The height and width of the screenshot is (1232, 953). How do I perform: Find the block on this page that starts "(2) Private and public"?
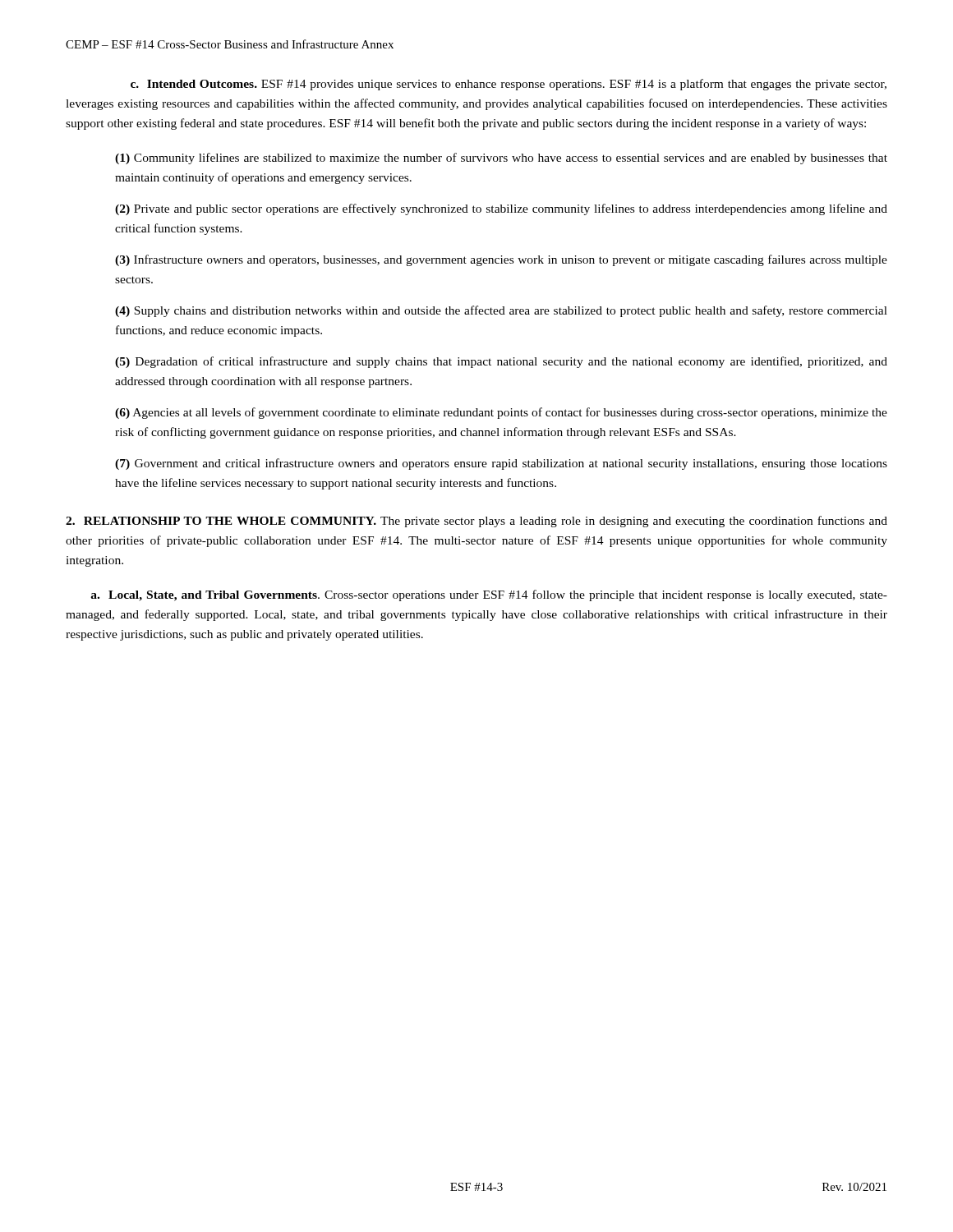pyautogui.click(x=501, y=218)
